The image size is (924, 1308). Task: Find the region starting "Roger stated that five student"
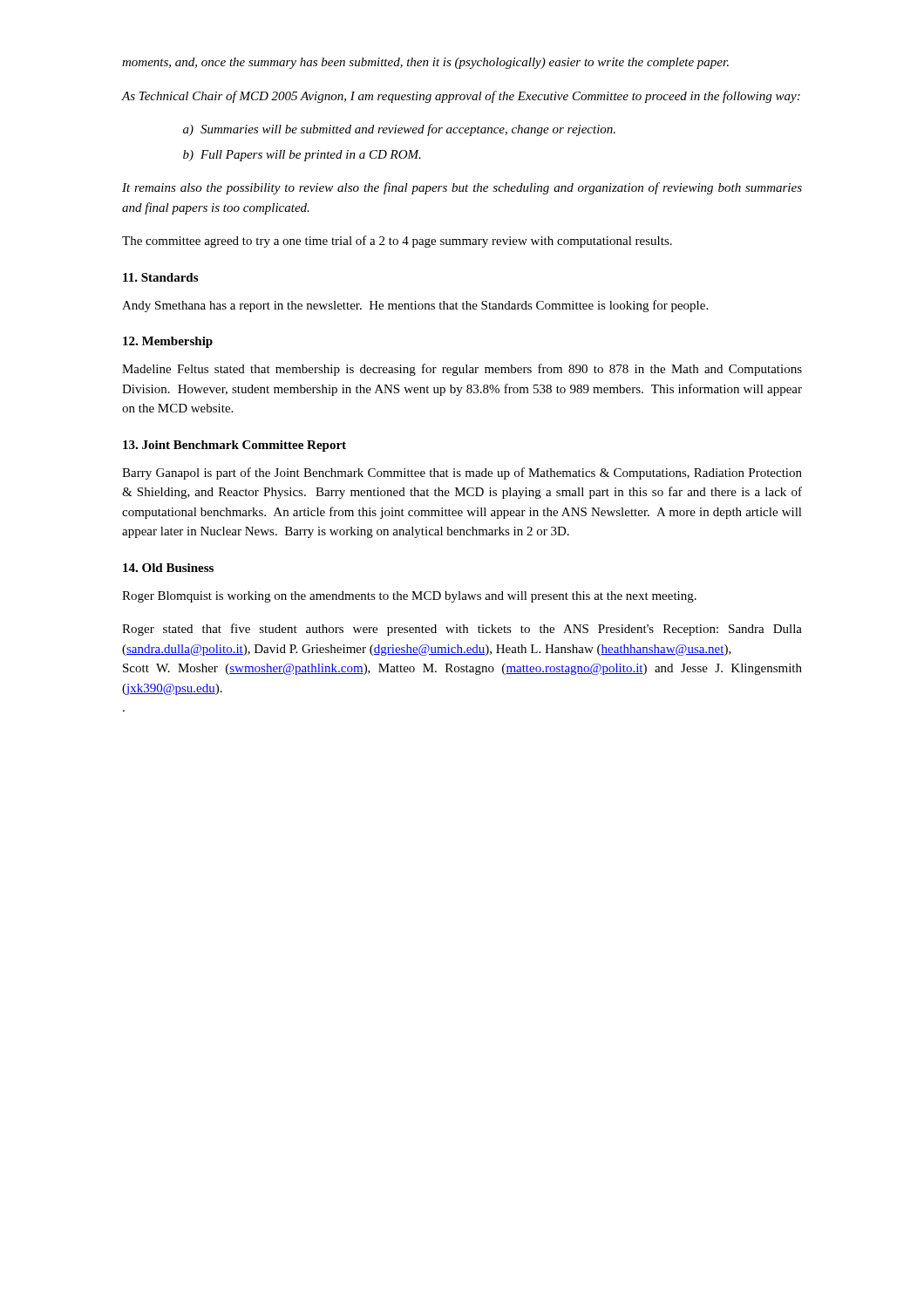click(462, 668)
